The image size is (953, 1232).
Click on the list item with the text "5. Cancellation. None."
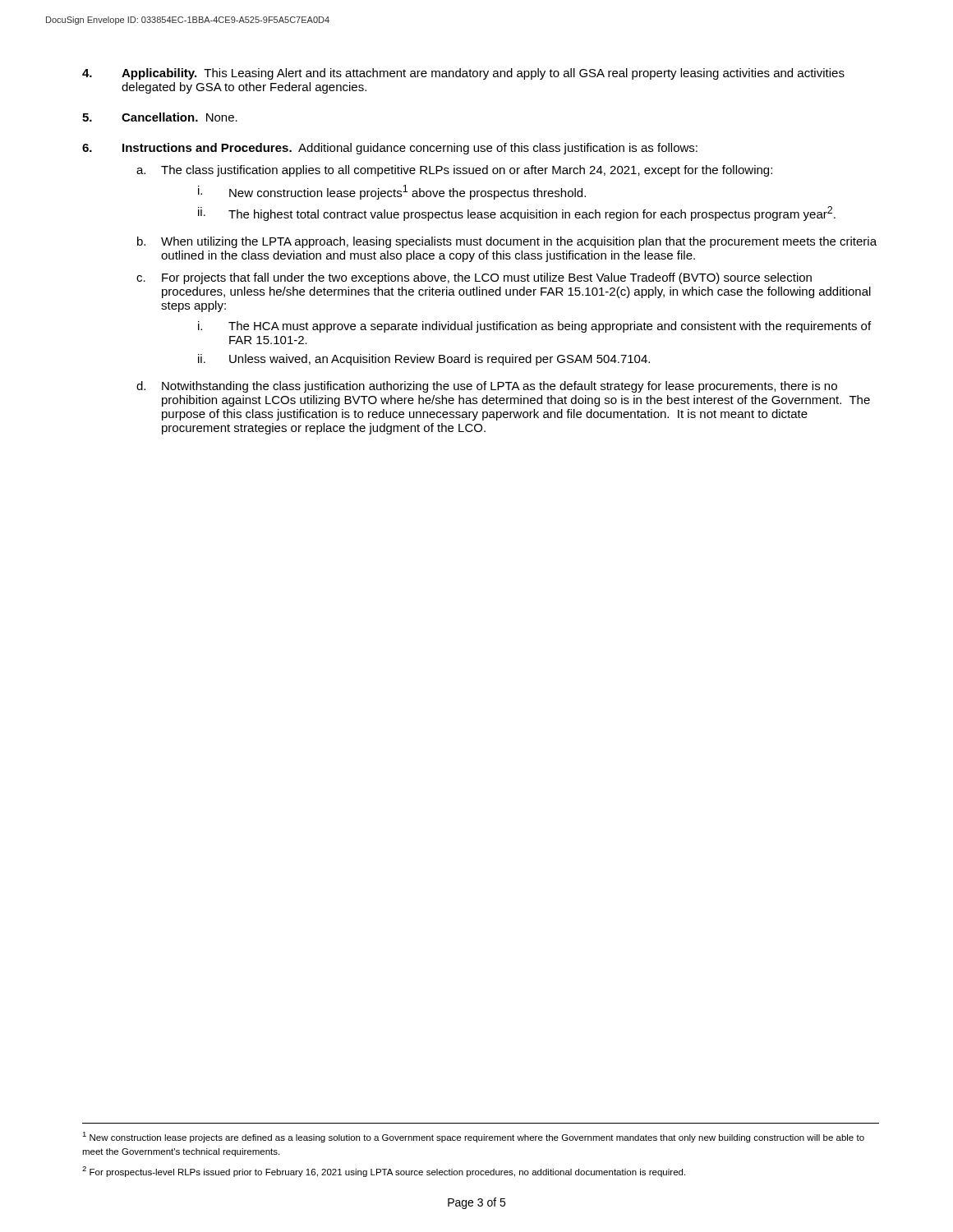[x=160, y=117]
